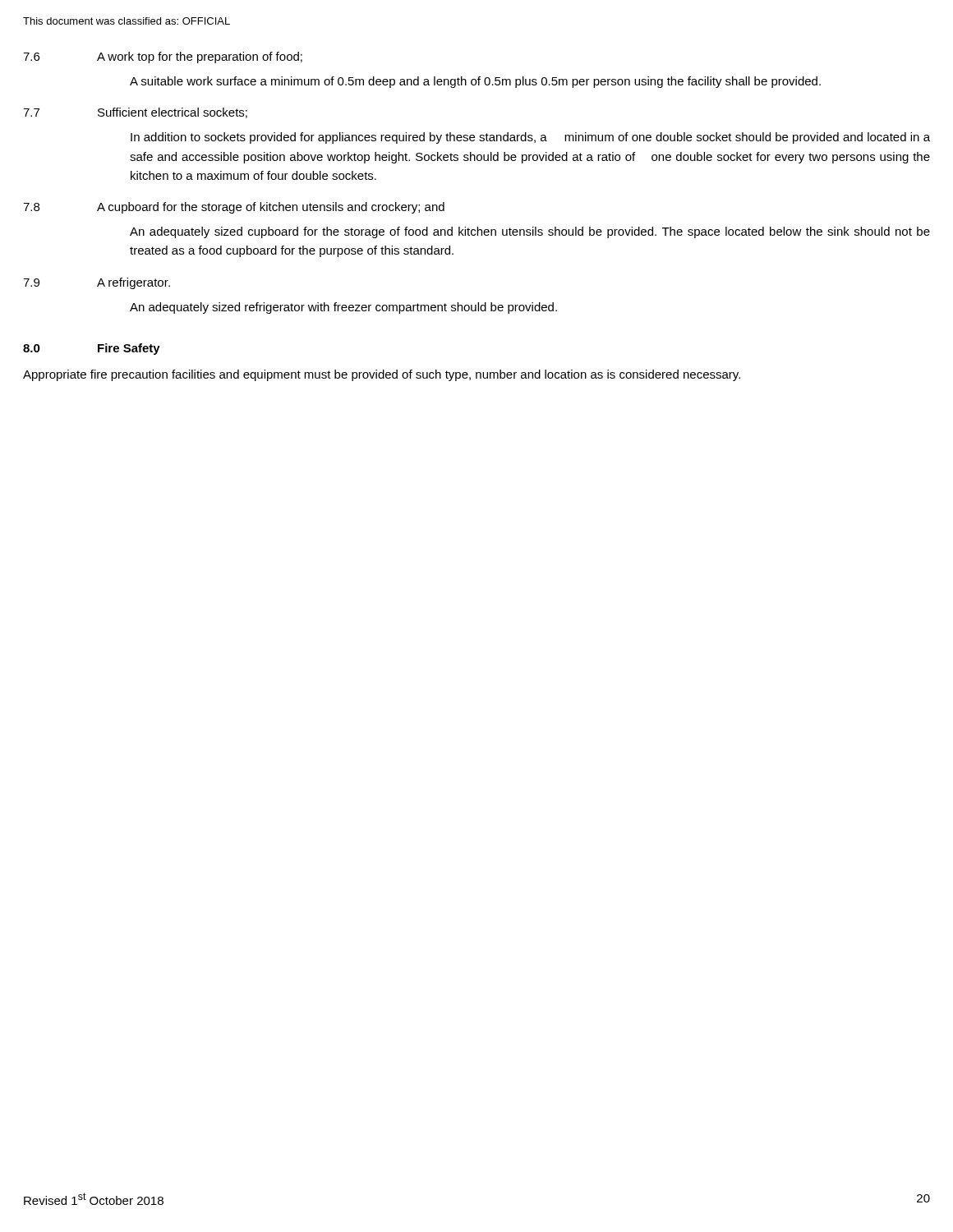The image size is (953, 1232).
Task: Select the passage starting "An adequately sized refrigerator with freezer compartment"
Action: tap(344, 306)
